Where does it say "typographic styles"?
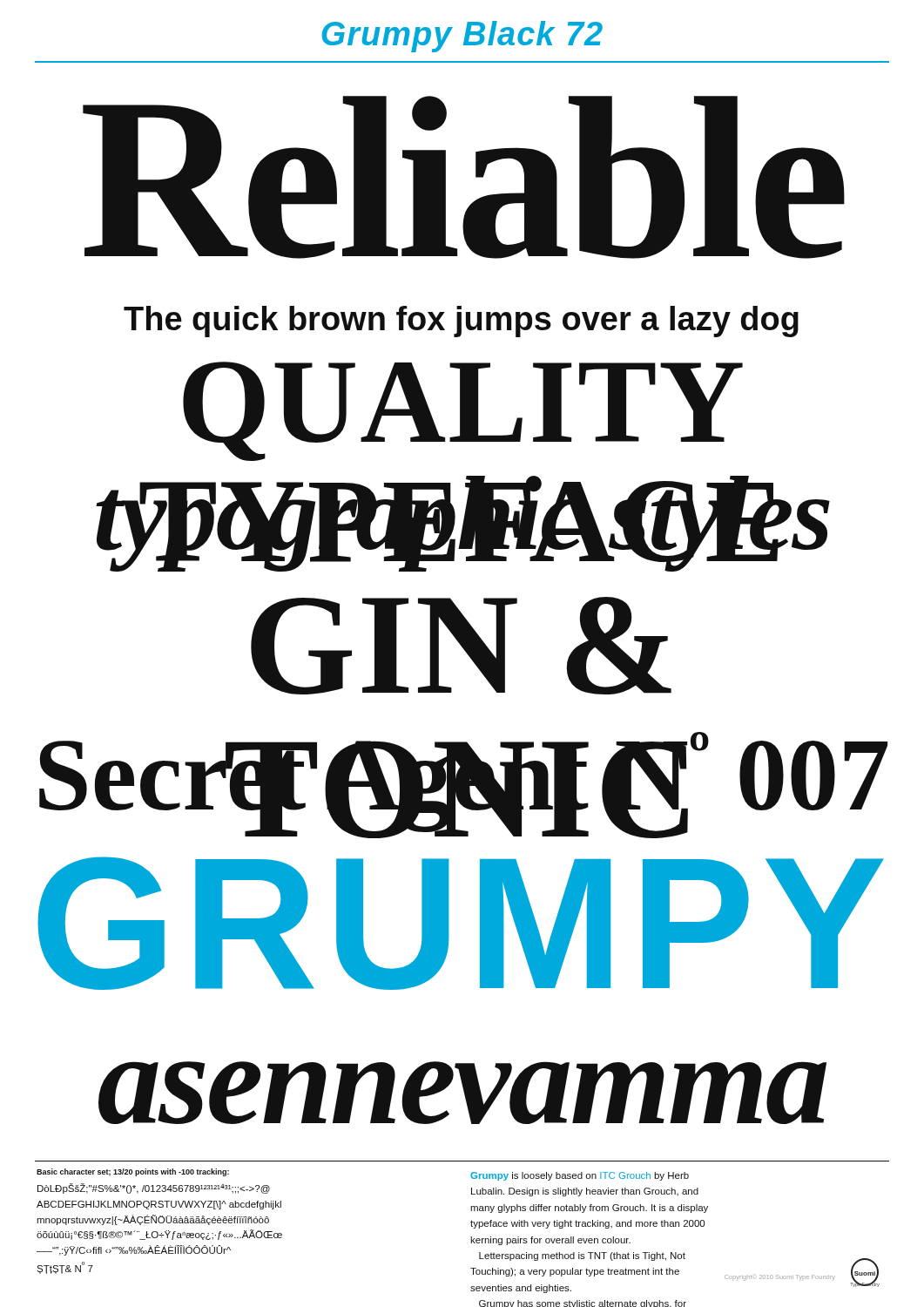Image resolution: width=924 pixels, height=1307 pixels. coord(462,514)
